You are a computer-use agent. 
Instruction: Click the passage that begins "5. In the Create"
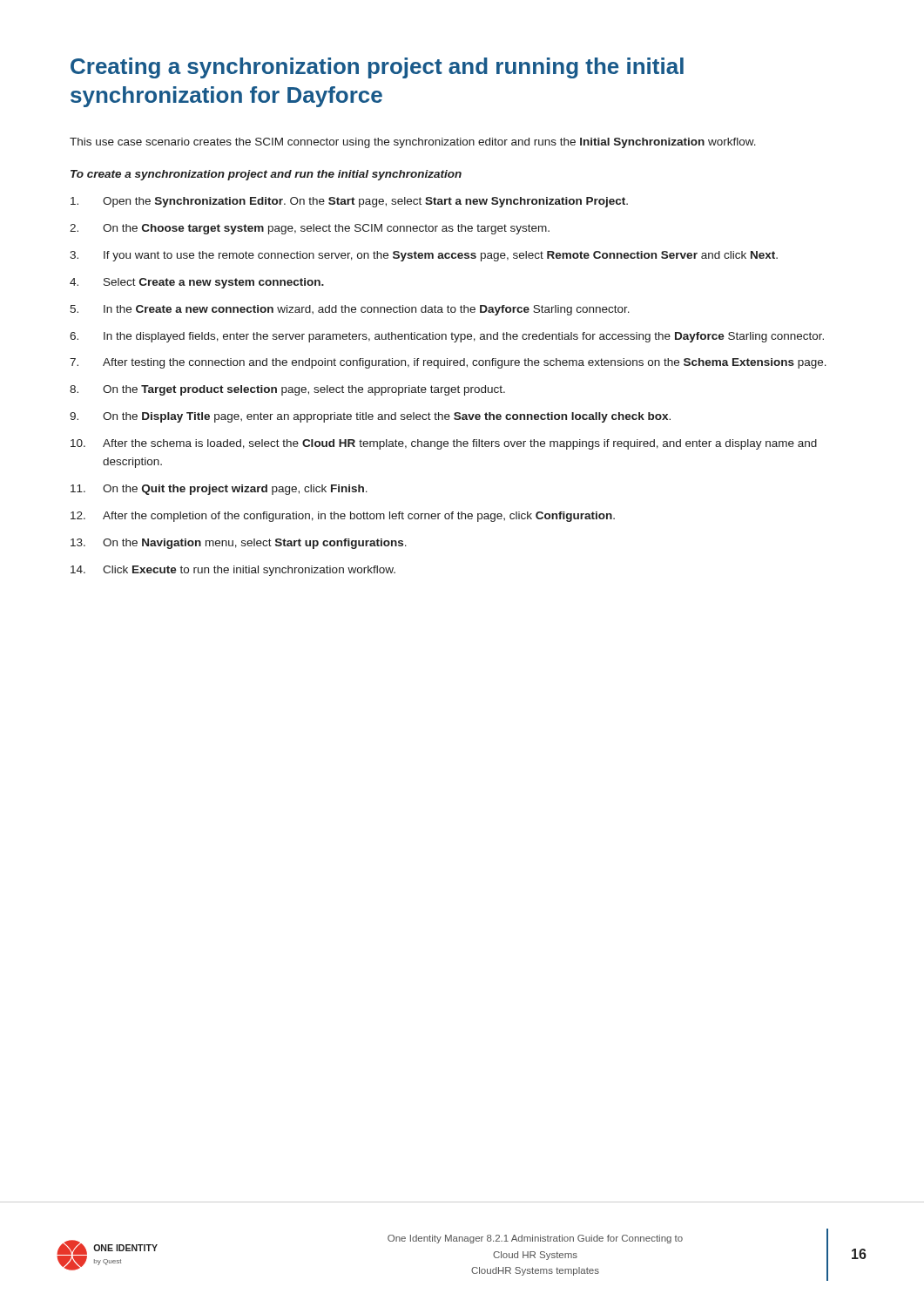coord(462,309)
